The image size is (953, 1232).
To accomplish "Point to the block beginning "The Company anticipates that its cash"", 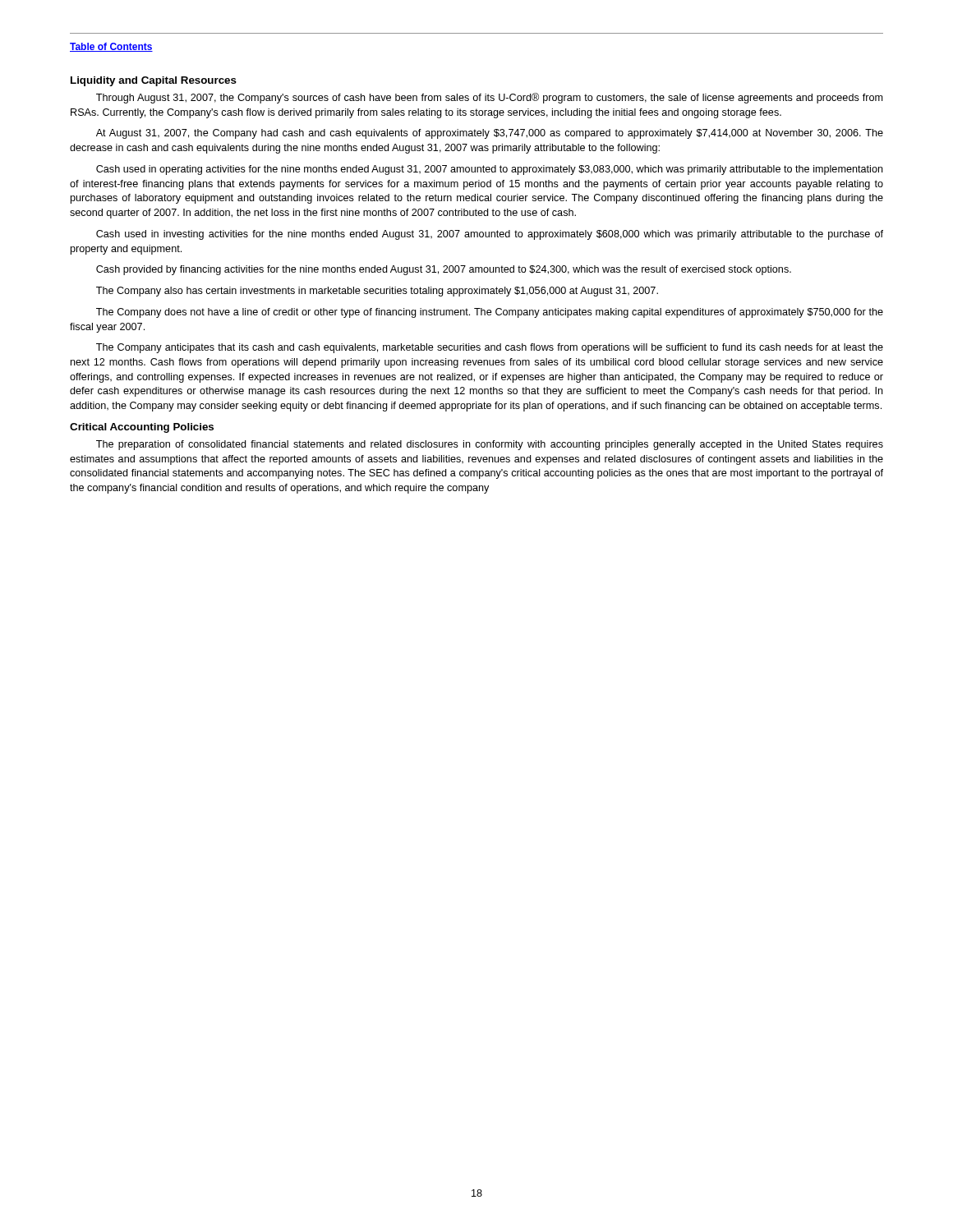I will (476, 378).
